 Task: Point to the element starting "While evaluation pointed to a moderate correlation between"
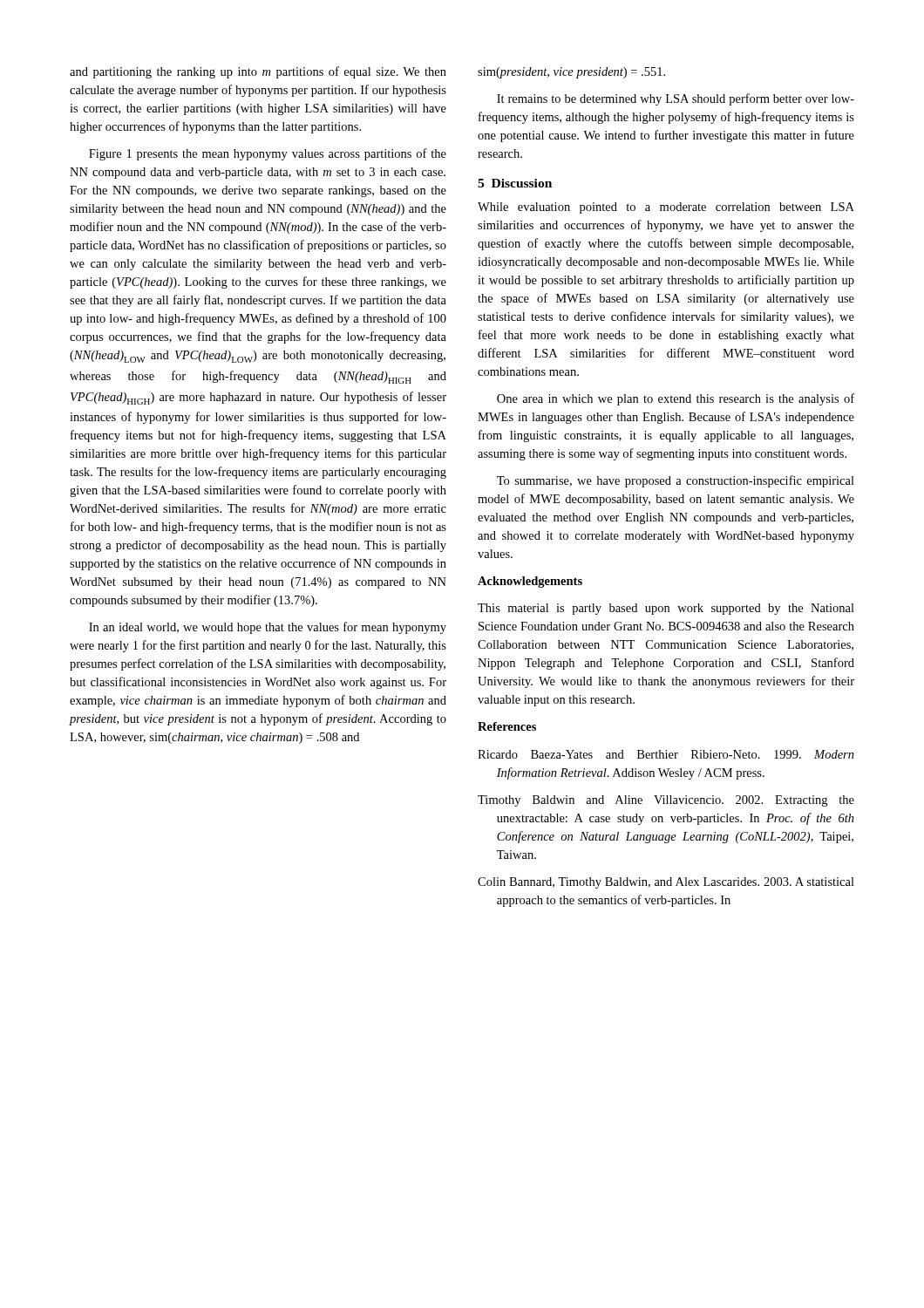pyautogui.click(x=666, y=208)
